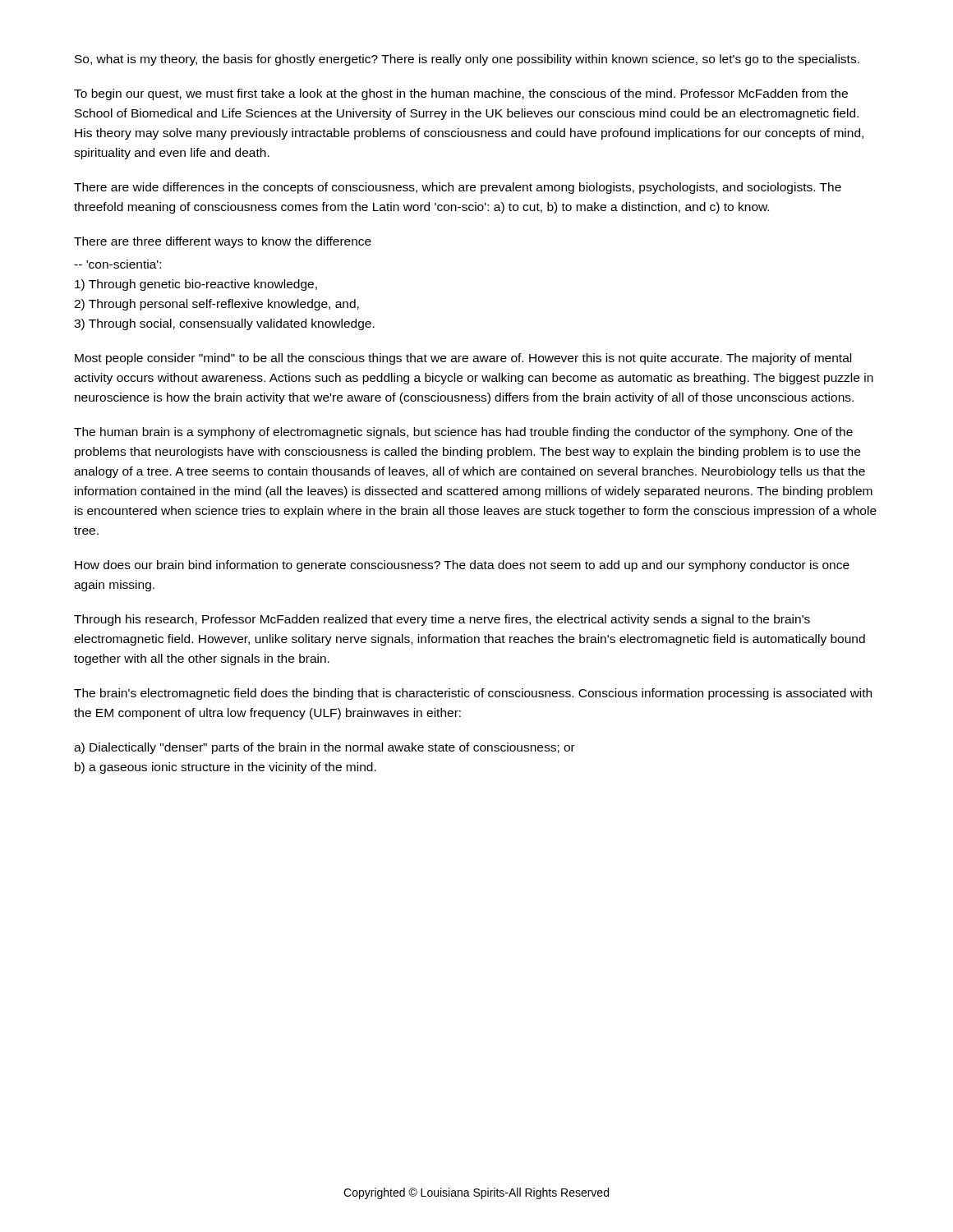Select the list item with the text "a) Dialectically "denser" parts of the brain"

(x=324, y=747)
